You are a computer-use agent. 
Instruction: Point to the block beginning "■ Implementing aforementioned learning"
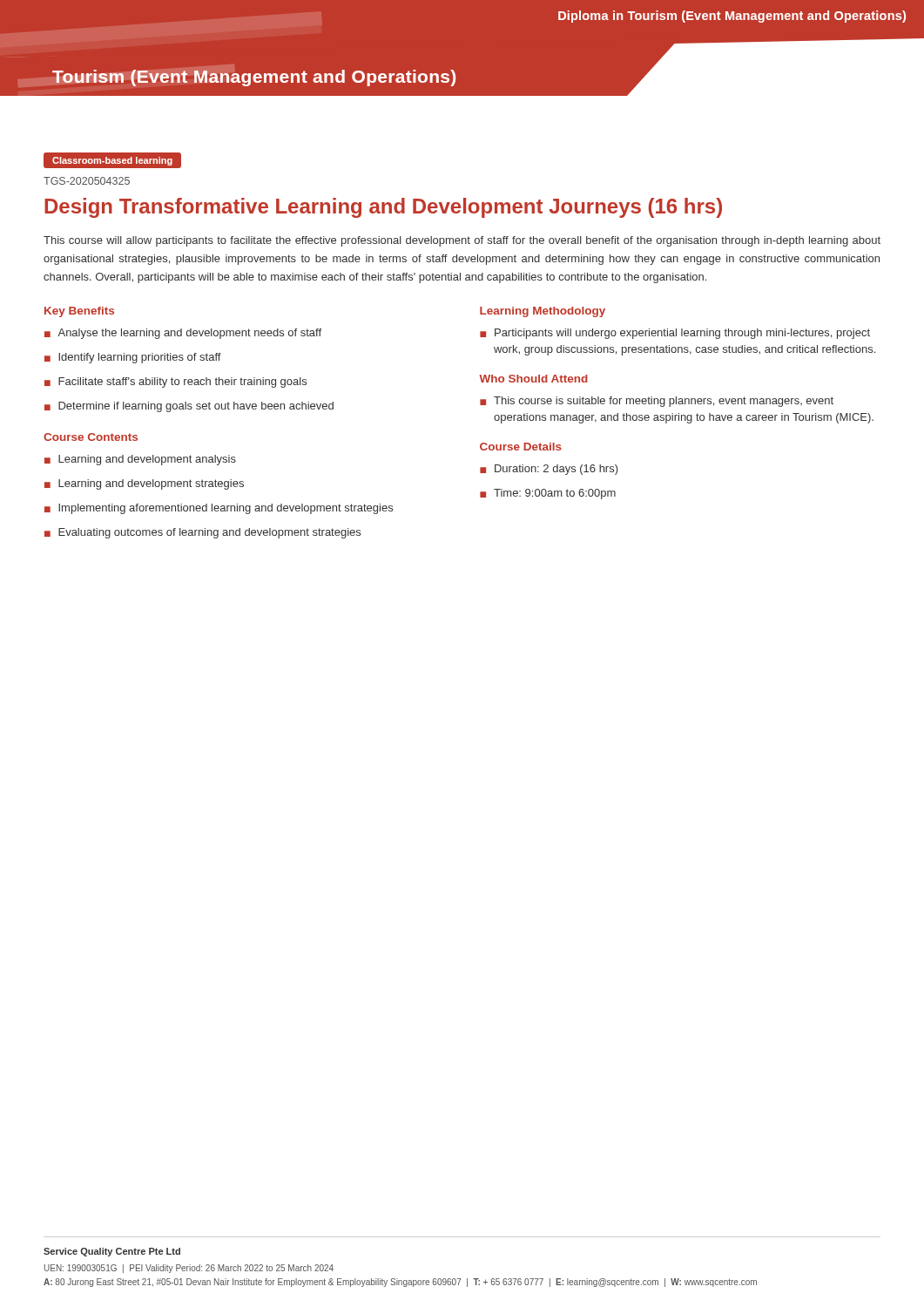218,508
